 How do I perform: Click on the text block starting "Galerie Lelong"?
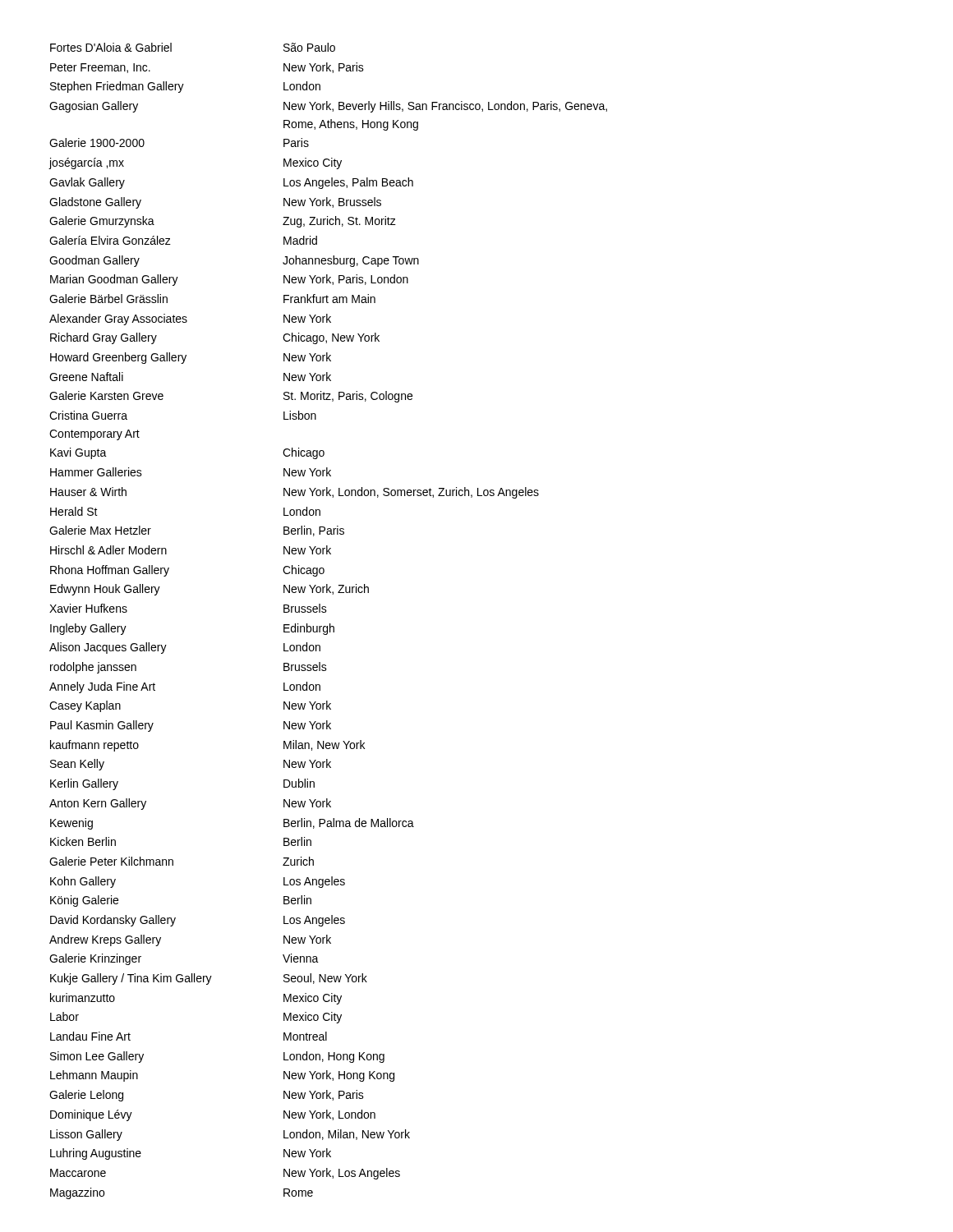click(87, 1095)
